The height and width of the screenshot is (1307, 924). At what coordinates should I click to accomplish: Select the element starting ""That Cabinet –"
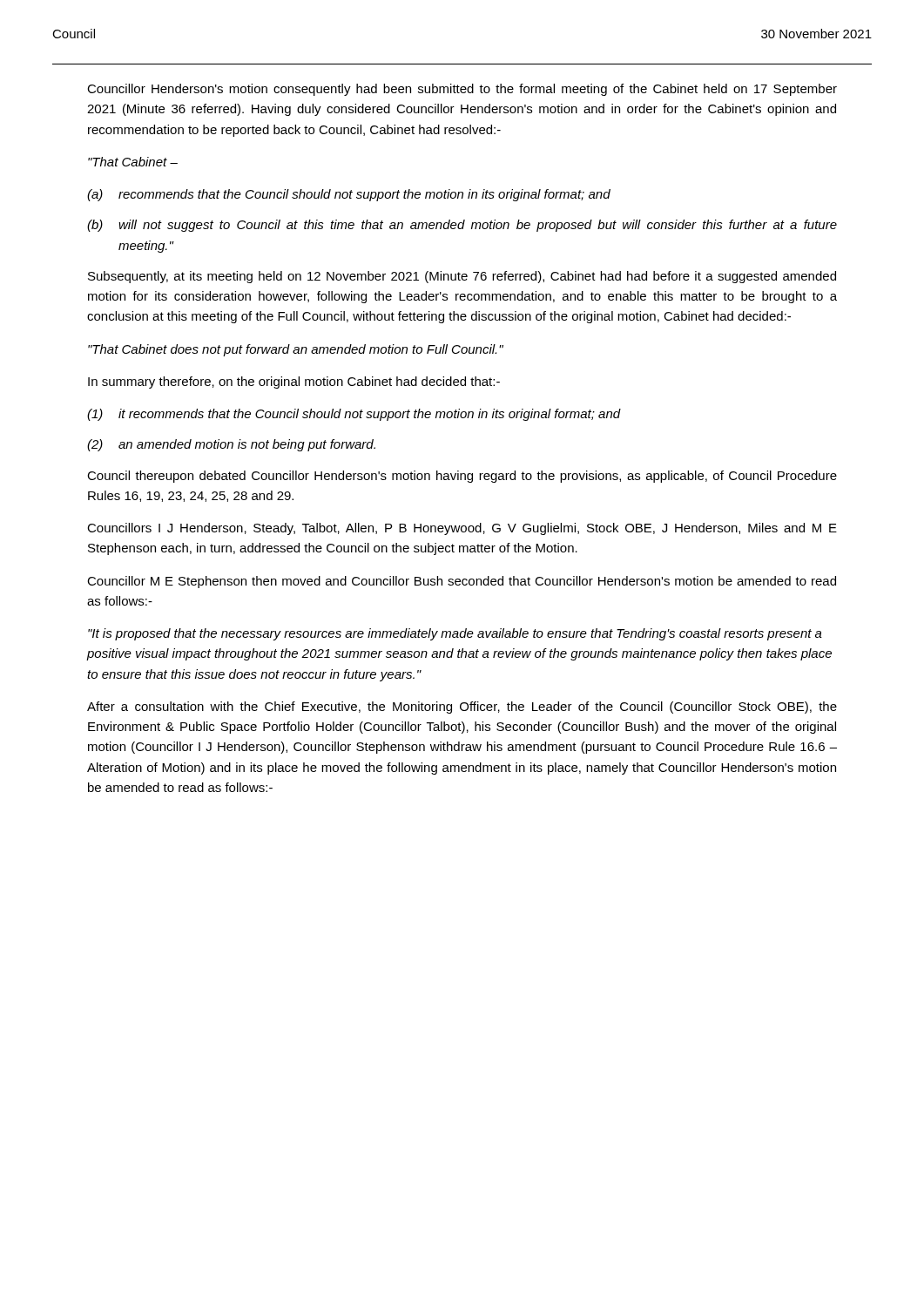pyautogui.click(x=132, y=161)
